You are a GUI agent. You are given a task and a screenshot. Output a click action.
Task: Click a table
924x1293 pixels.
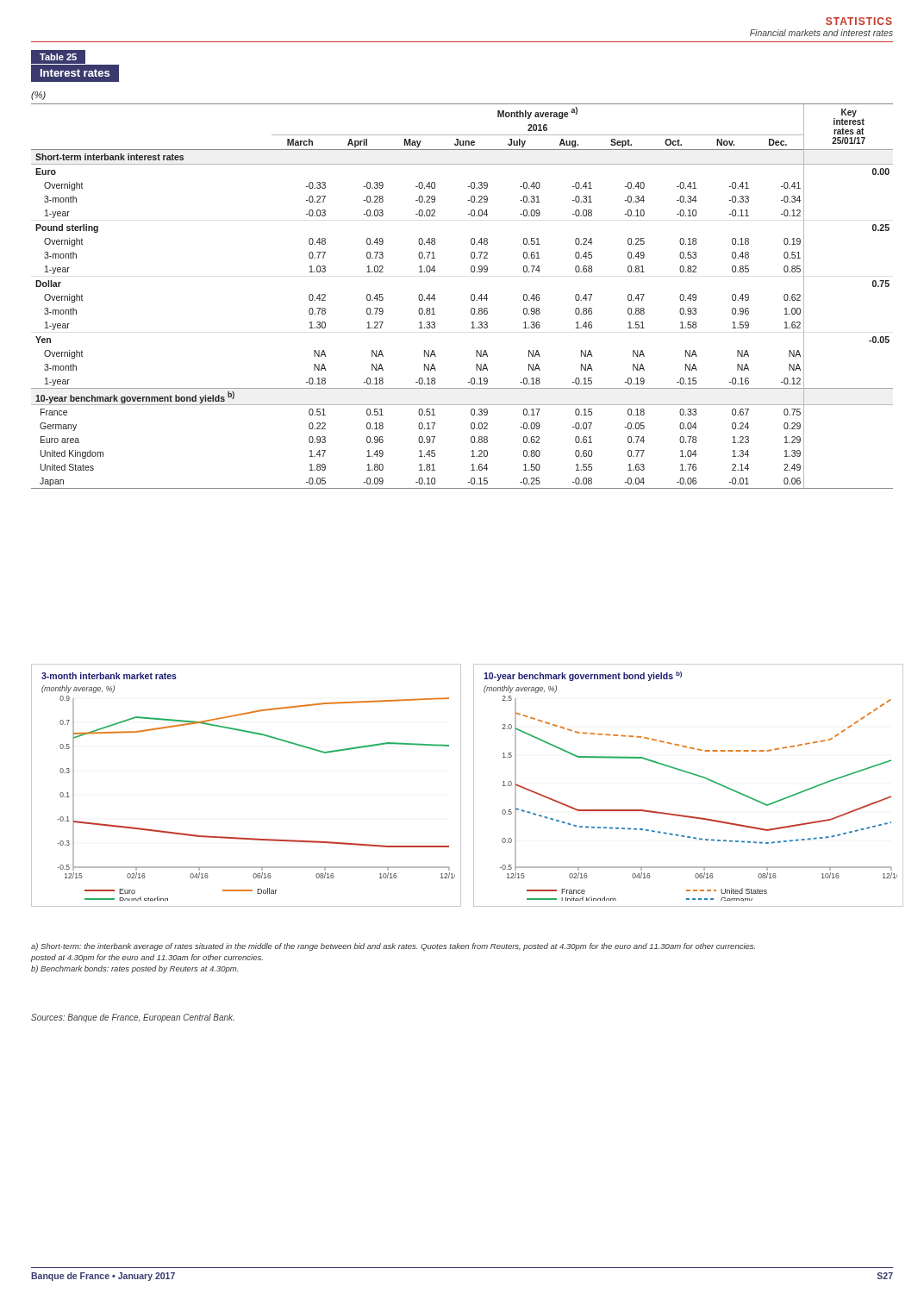[x=462, y=296]
